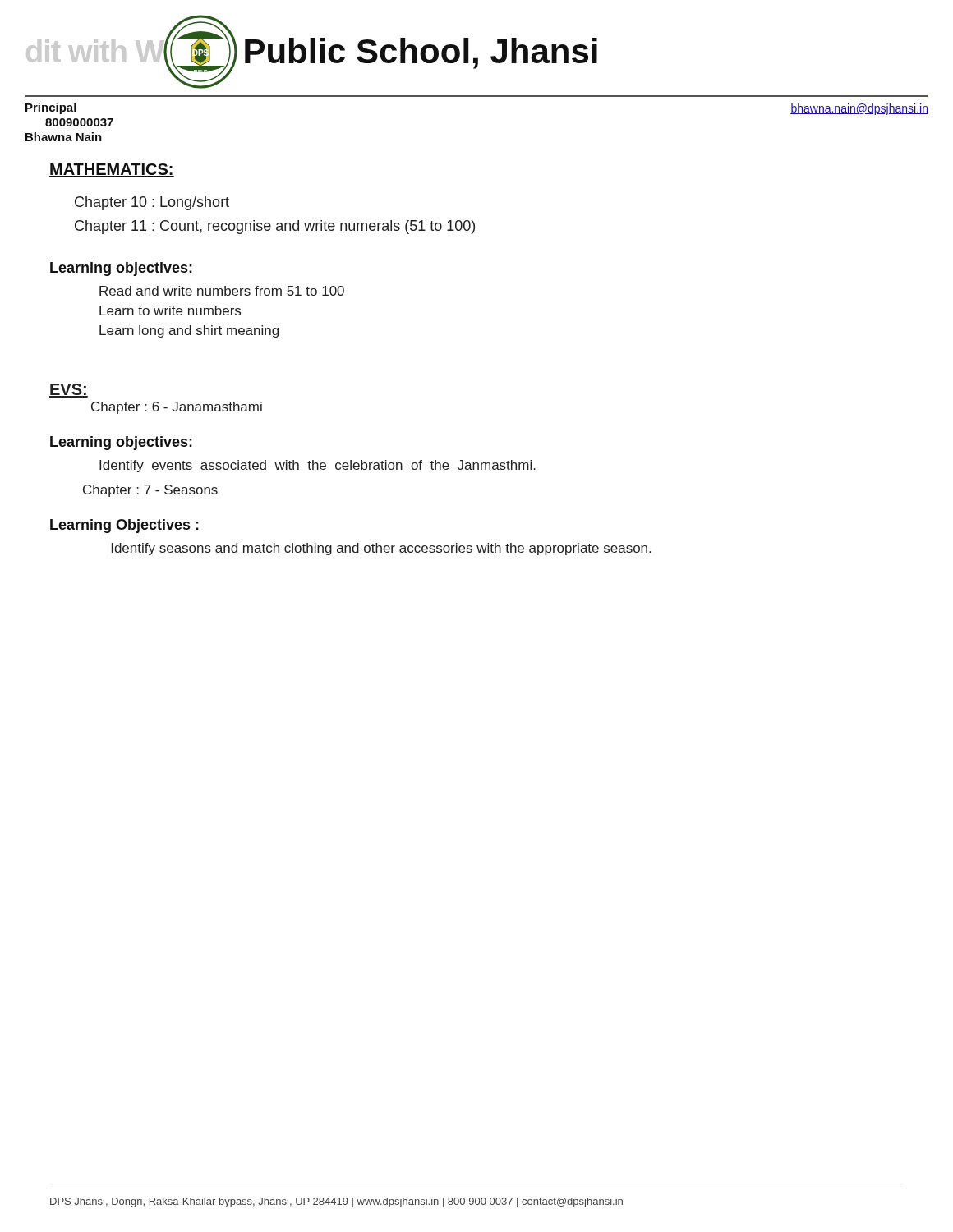
Task: Find the text block starting "Chapter 11 : Count, recognise and write"
Action: pyautogui.click(x=275, y=226)
